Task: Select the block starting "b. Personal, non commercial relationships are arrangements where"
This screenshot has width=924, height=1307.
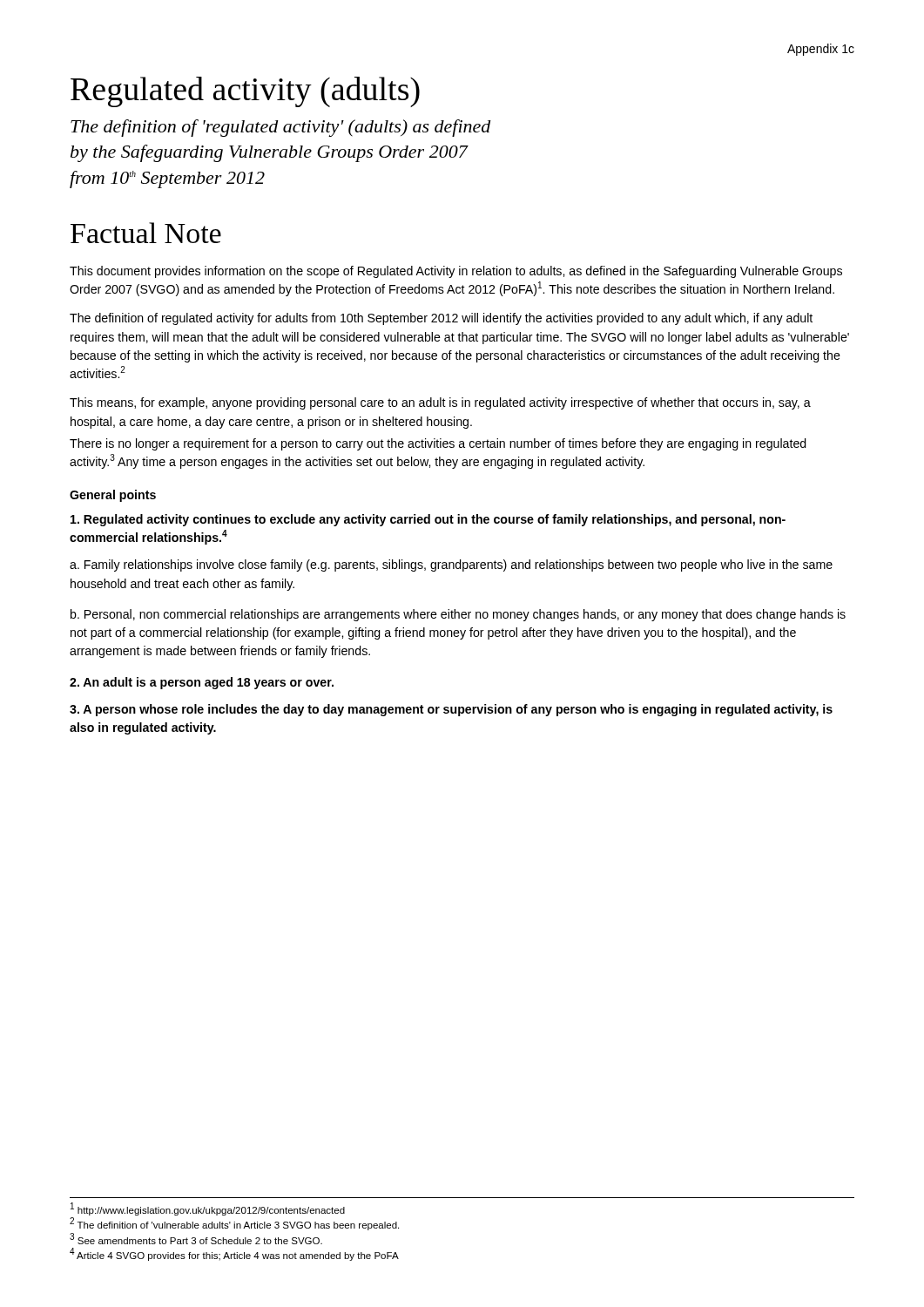Action: coord(458,633)
